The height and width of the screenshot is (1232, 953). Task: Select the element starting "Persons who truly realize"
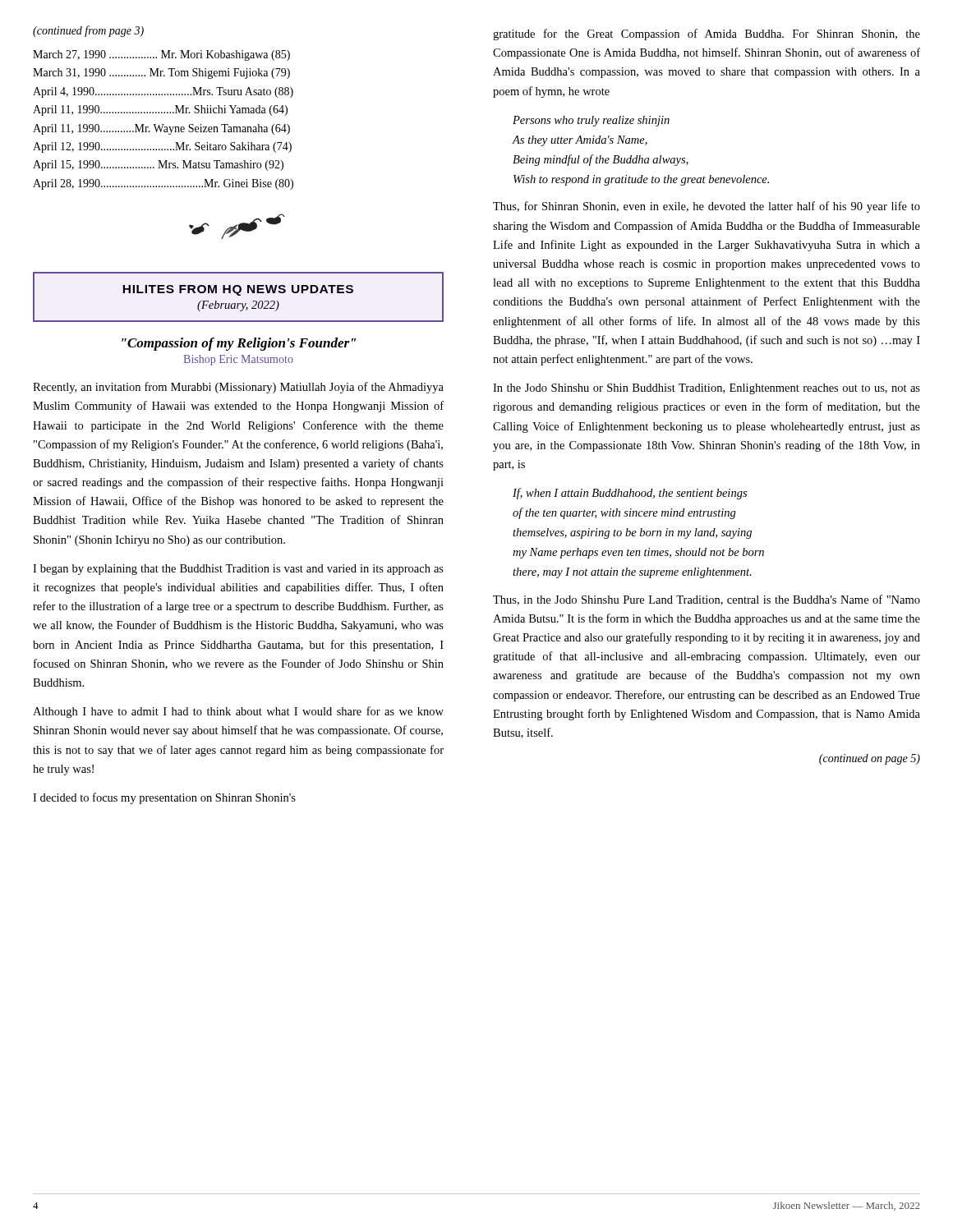(x=641, y=149)
